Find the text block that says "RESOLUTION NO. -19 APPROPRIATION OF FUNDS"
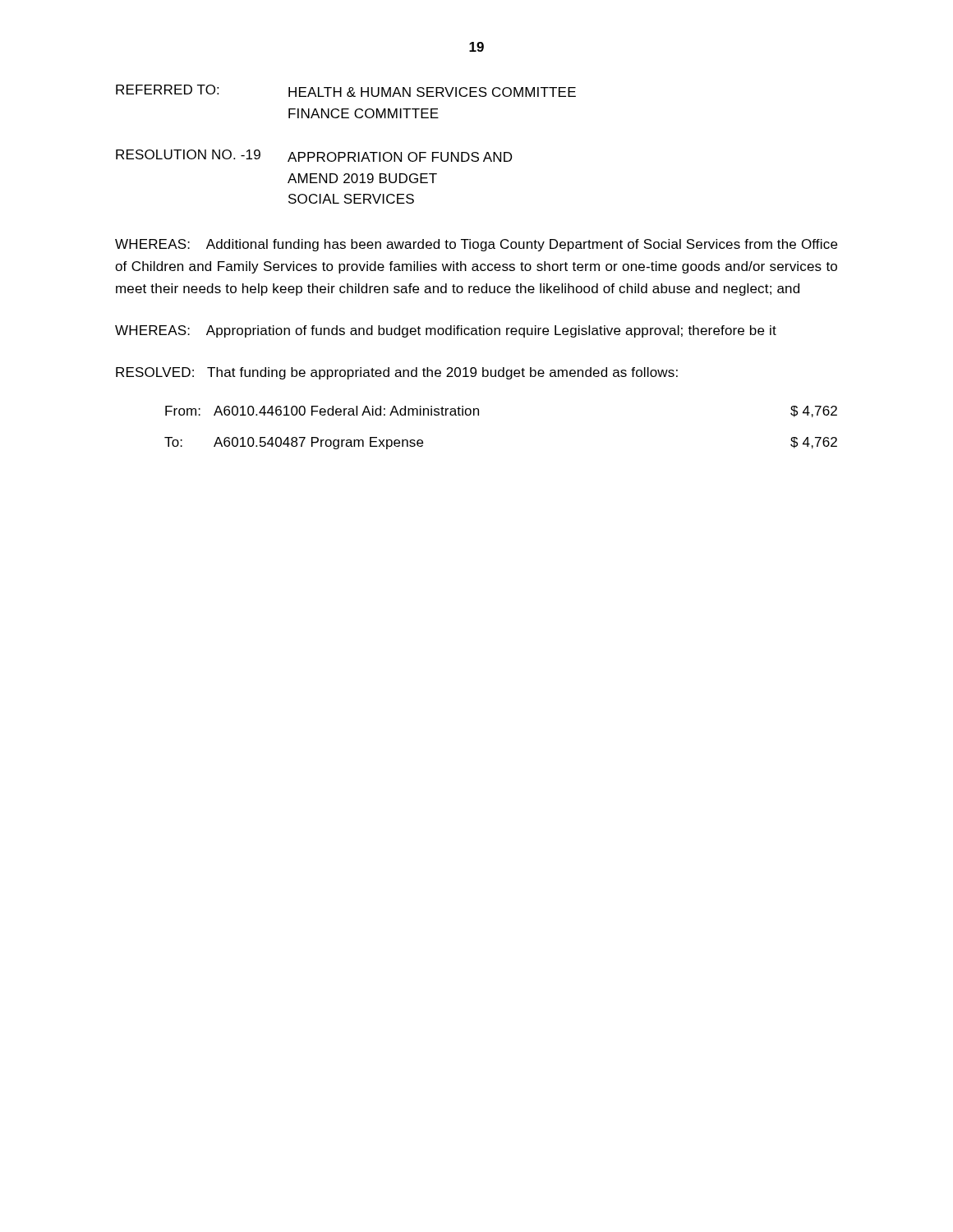 (x=314, y=178)
